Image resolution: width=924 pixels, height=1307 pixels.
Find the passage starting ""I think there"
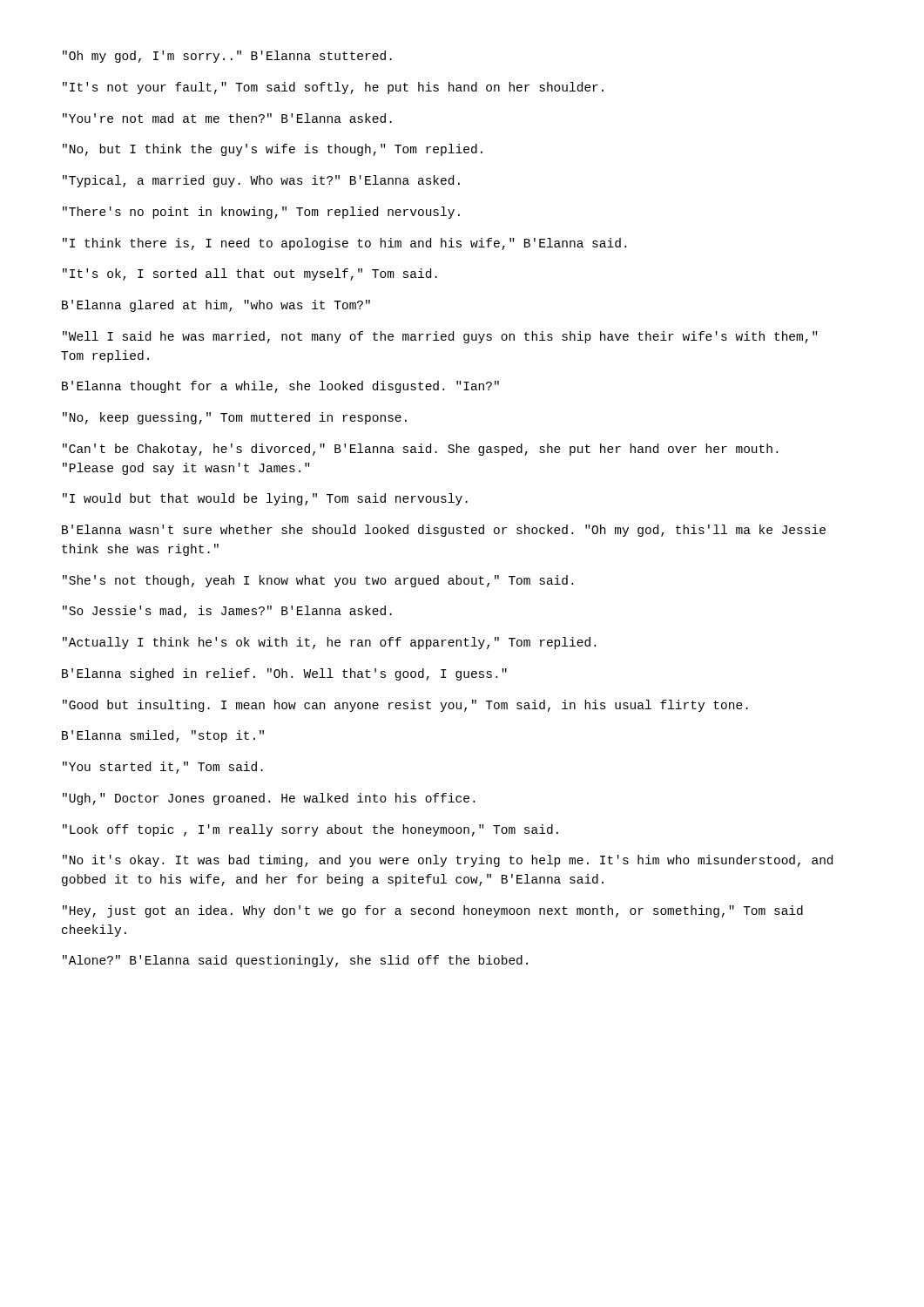point(345,244)
